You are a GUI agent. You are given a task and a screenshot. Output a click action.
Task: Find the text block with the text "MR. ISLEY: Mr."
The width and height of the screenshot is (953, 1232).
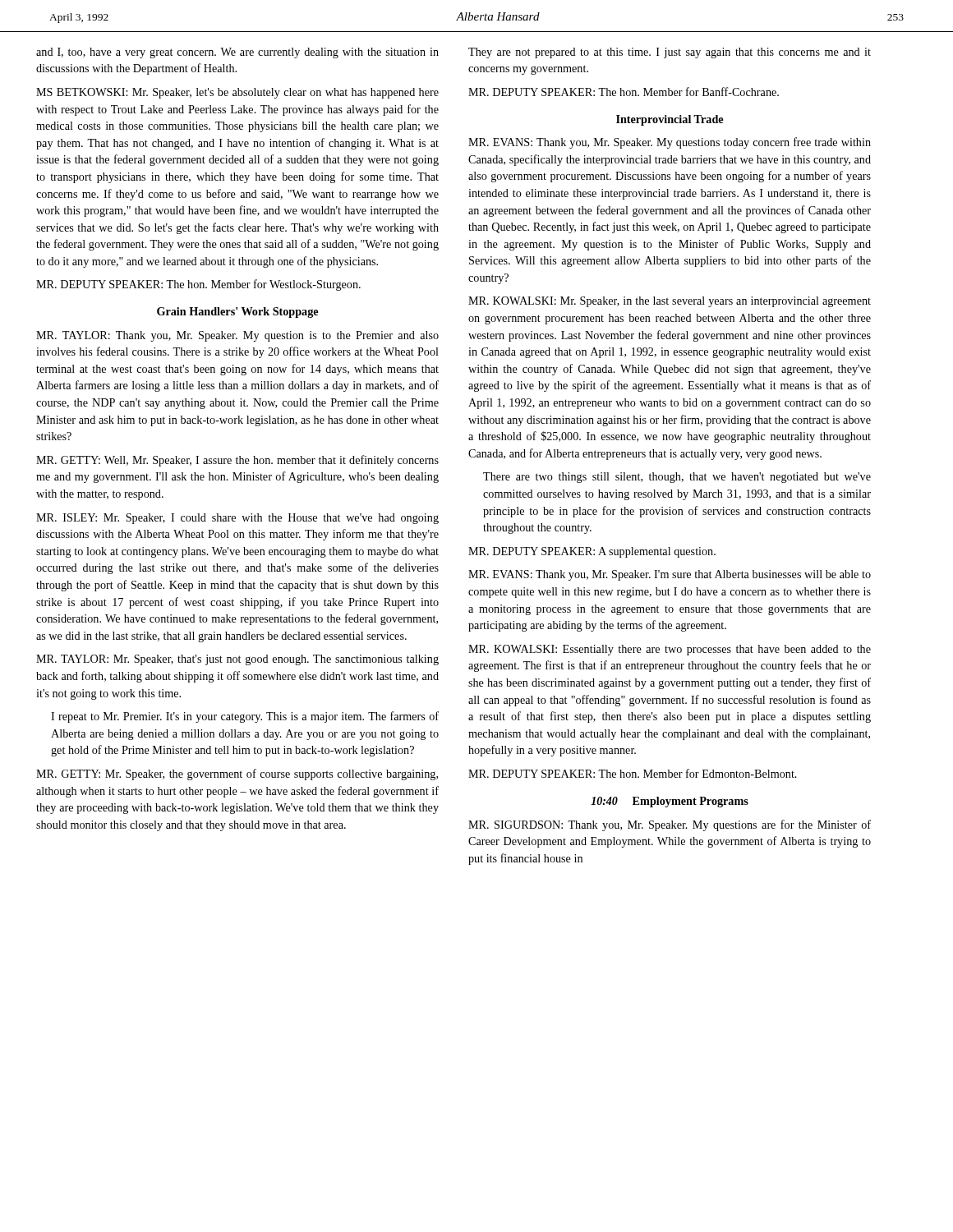[237, 577]
